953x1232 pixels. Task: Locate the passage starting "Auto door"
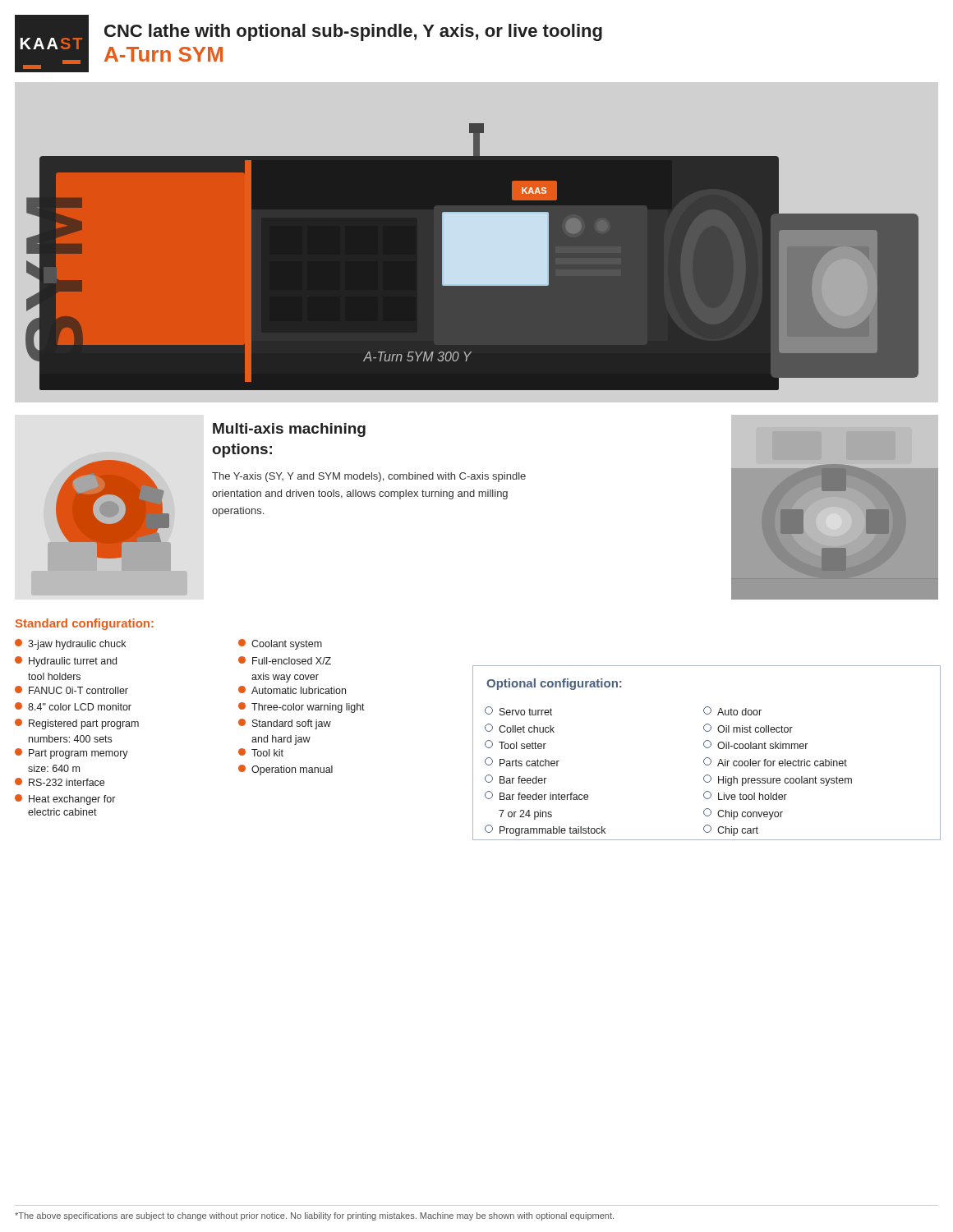[732, 712]
